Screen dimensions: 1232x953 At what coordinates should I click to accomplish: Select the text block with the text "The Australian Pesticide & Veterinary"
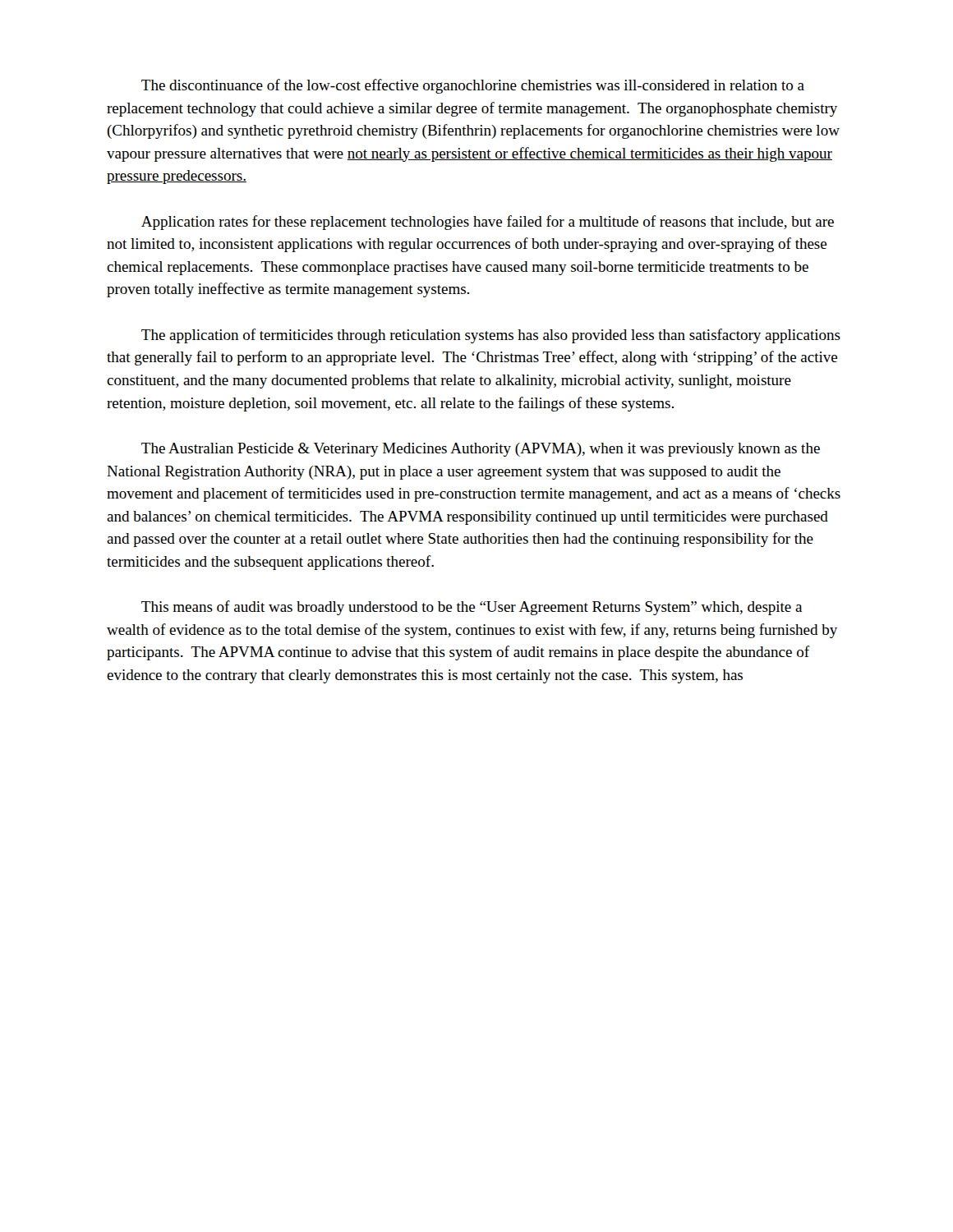pos(476,505)
